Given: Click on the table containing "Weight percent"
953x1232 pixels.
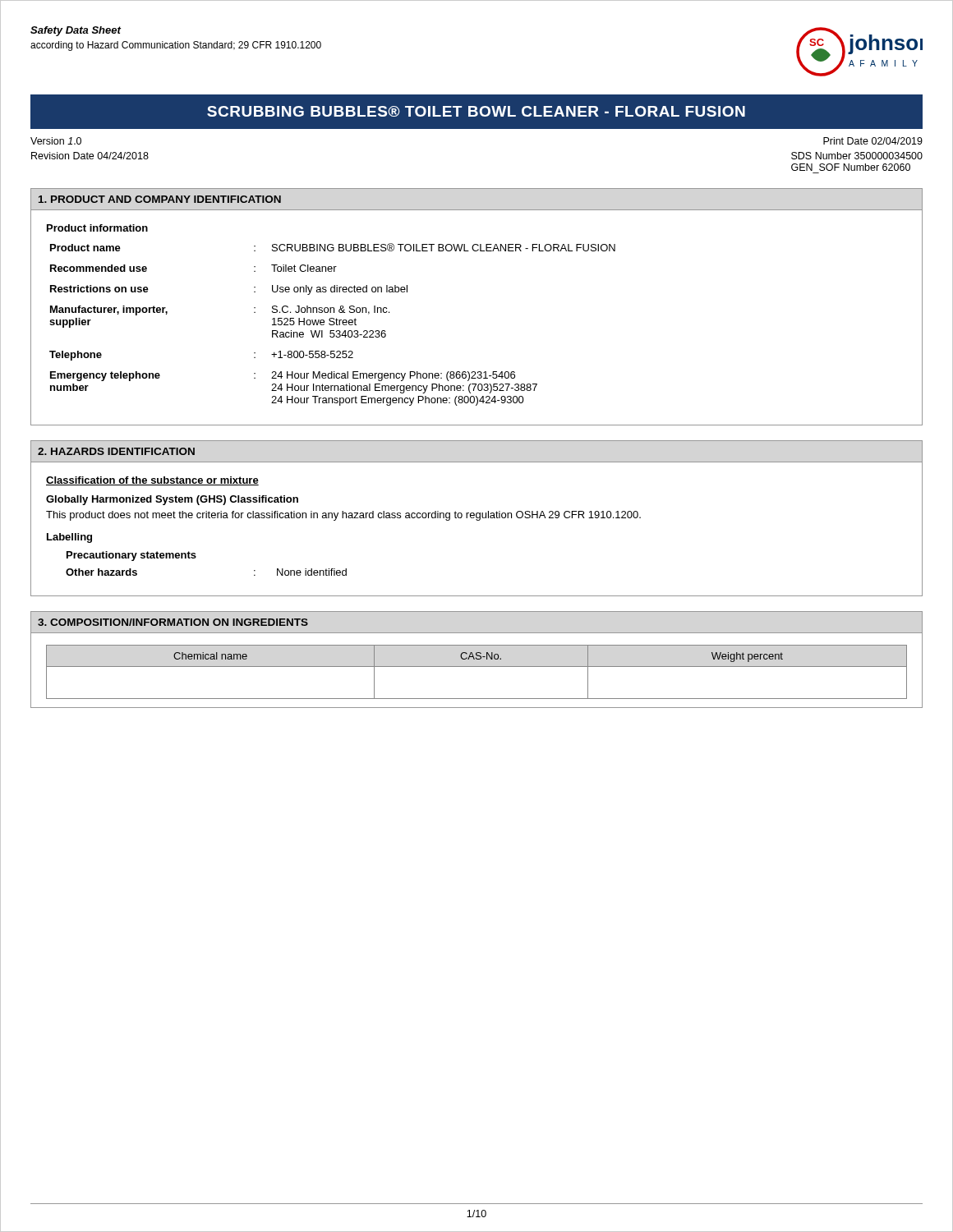Looking at the screenshot, I should (476, 672).
